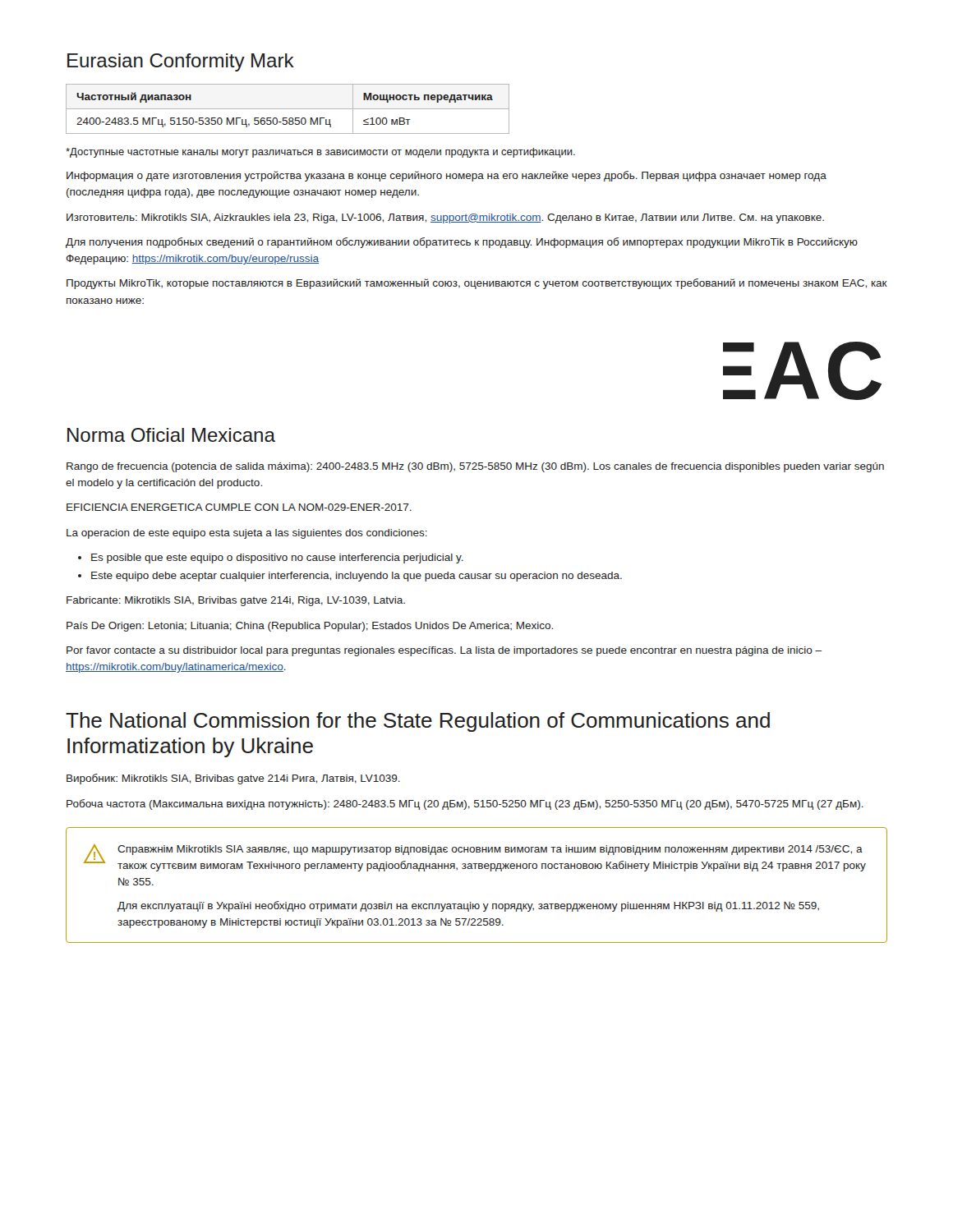
Task: Select the text block that says "Для получения подробных сведений о"
Action: click(x=476, y=250)
